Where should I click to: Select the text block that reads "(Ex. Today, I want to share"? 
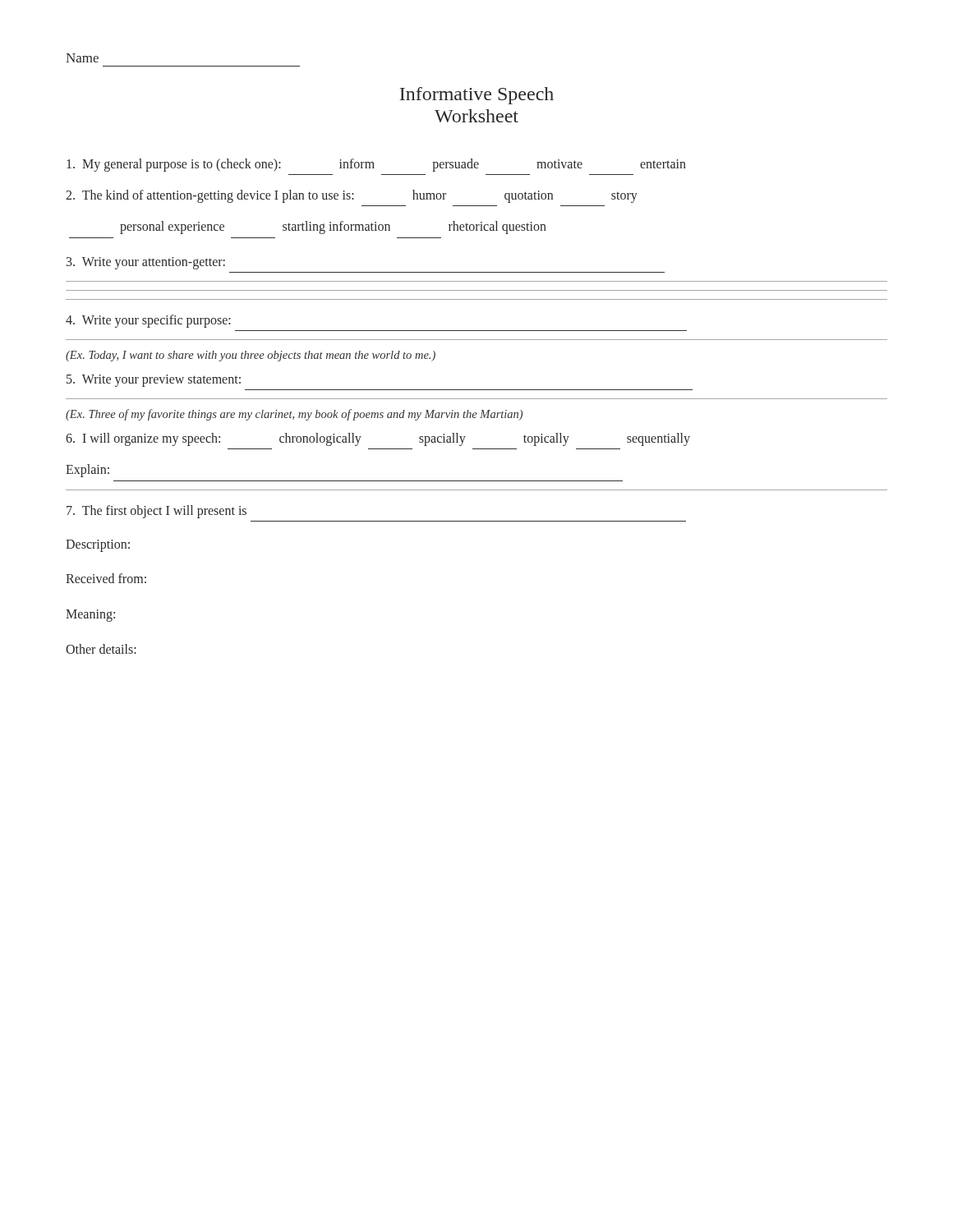pos(251,355)
